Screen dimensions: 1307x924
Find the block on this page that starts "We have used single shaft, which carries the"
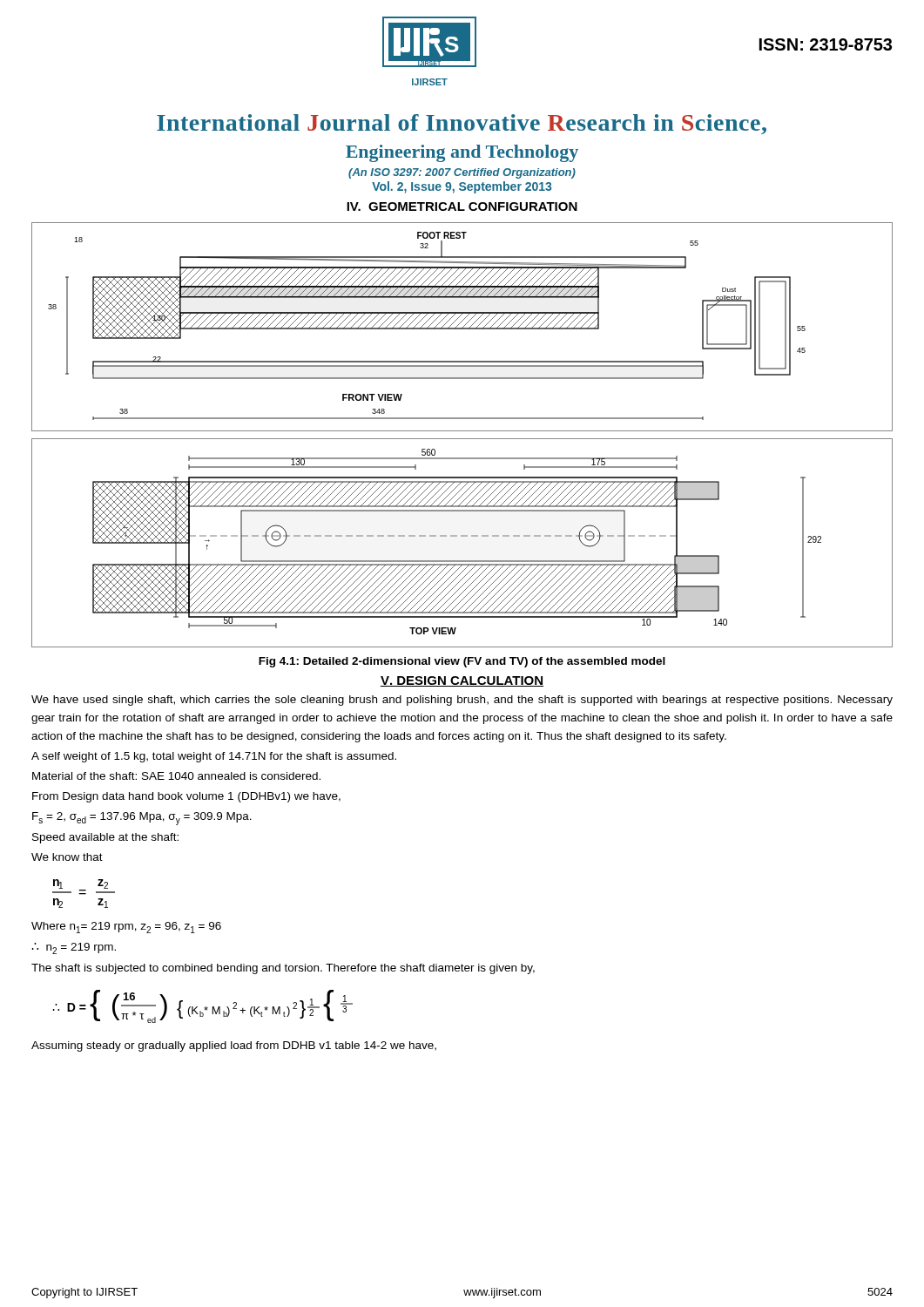462,701
